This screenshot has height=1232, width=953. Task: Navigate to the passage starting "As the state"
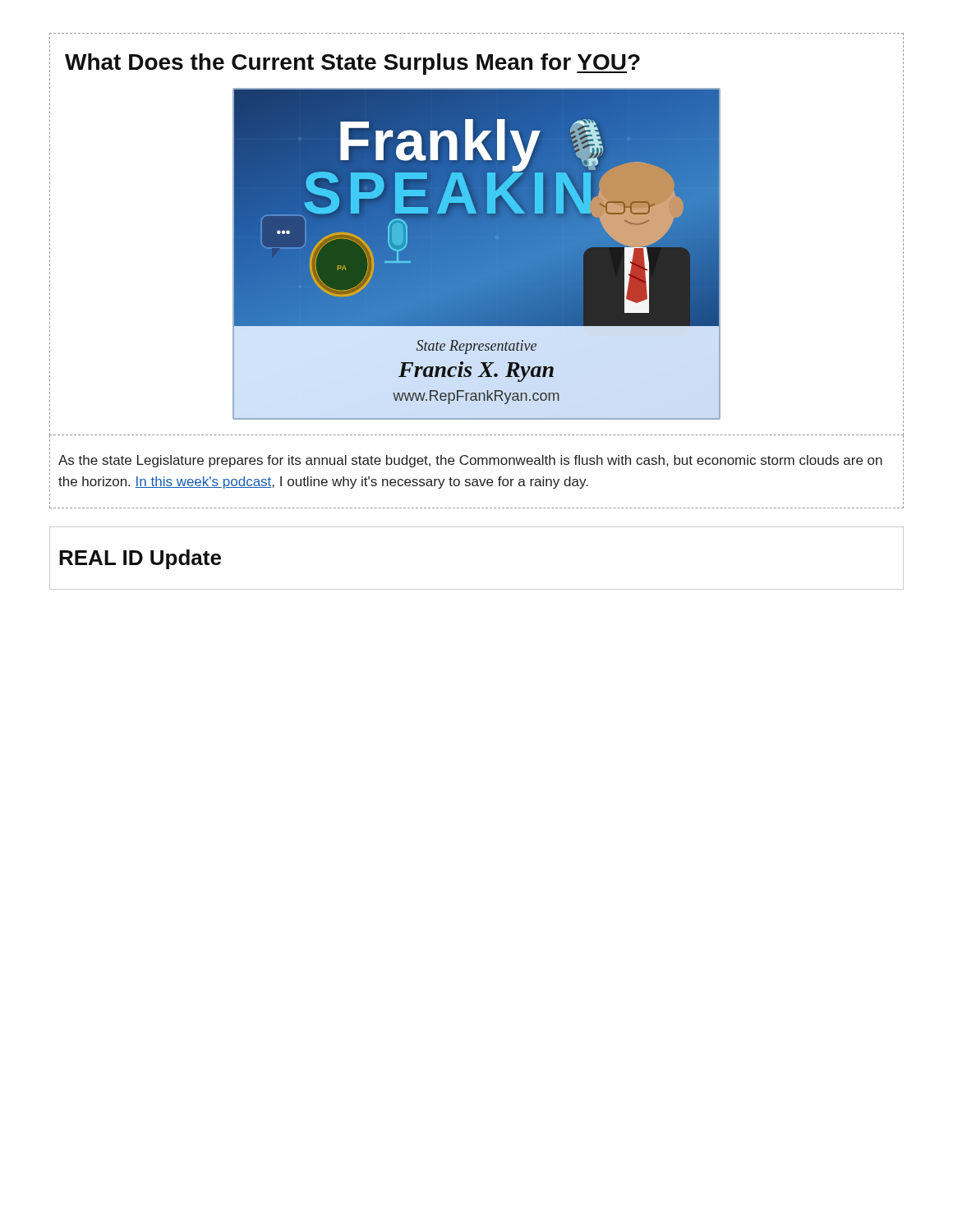[x=473, y=471]
